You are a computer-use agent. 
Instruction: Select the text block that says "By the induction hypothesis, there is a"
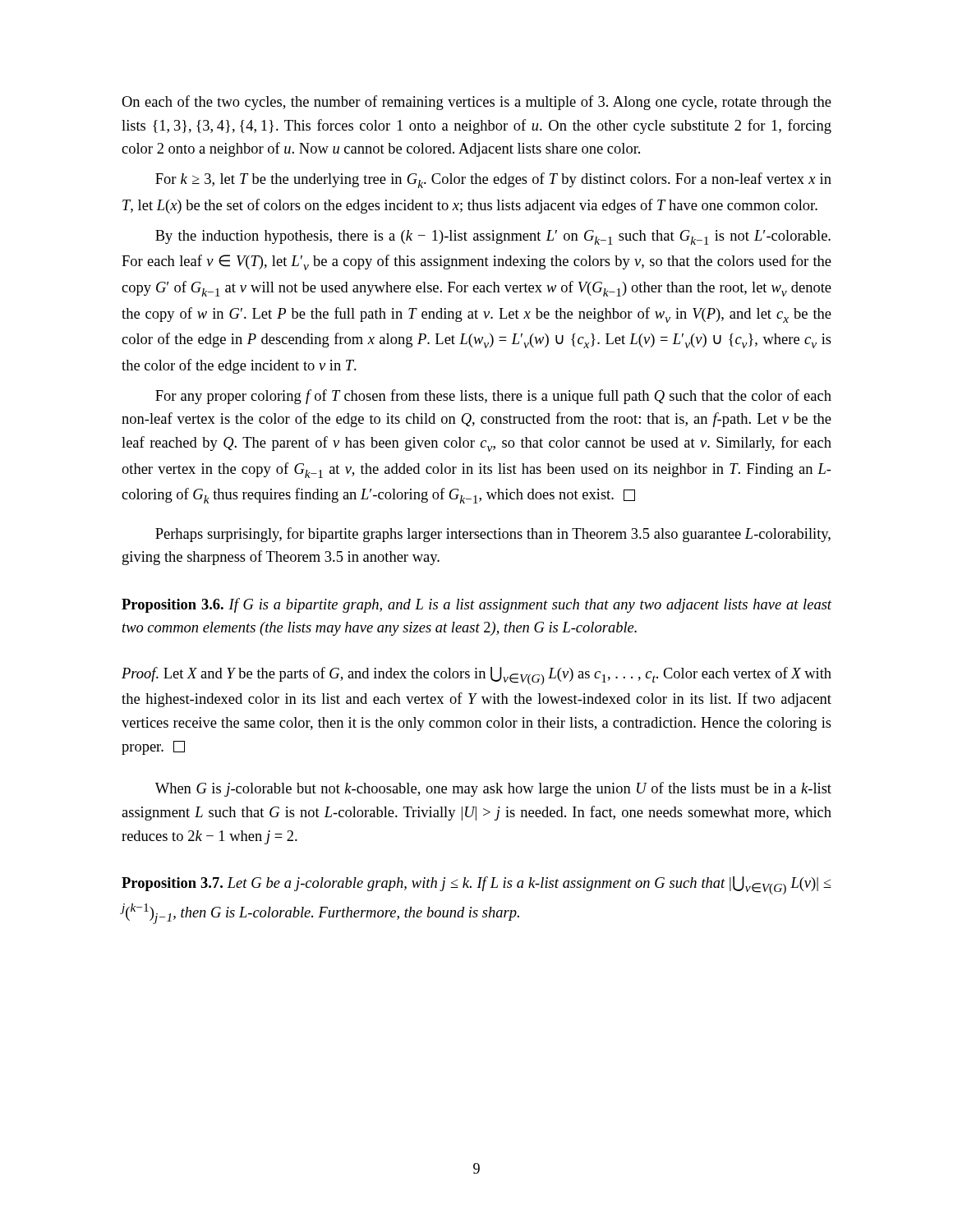click(x=476, y=301)
